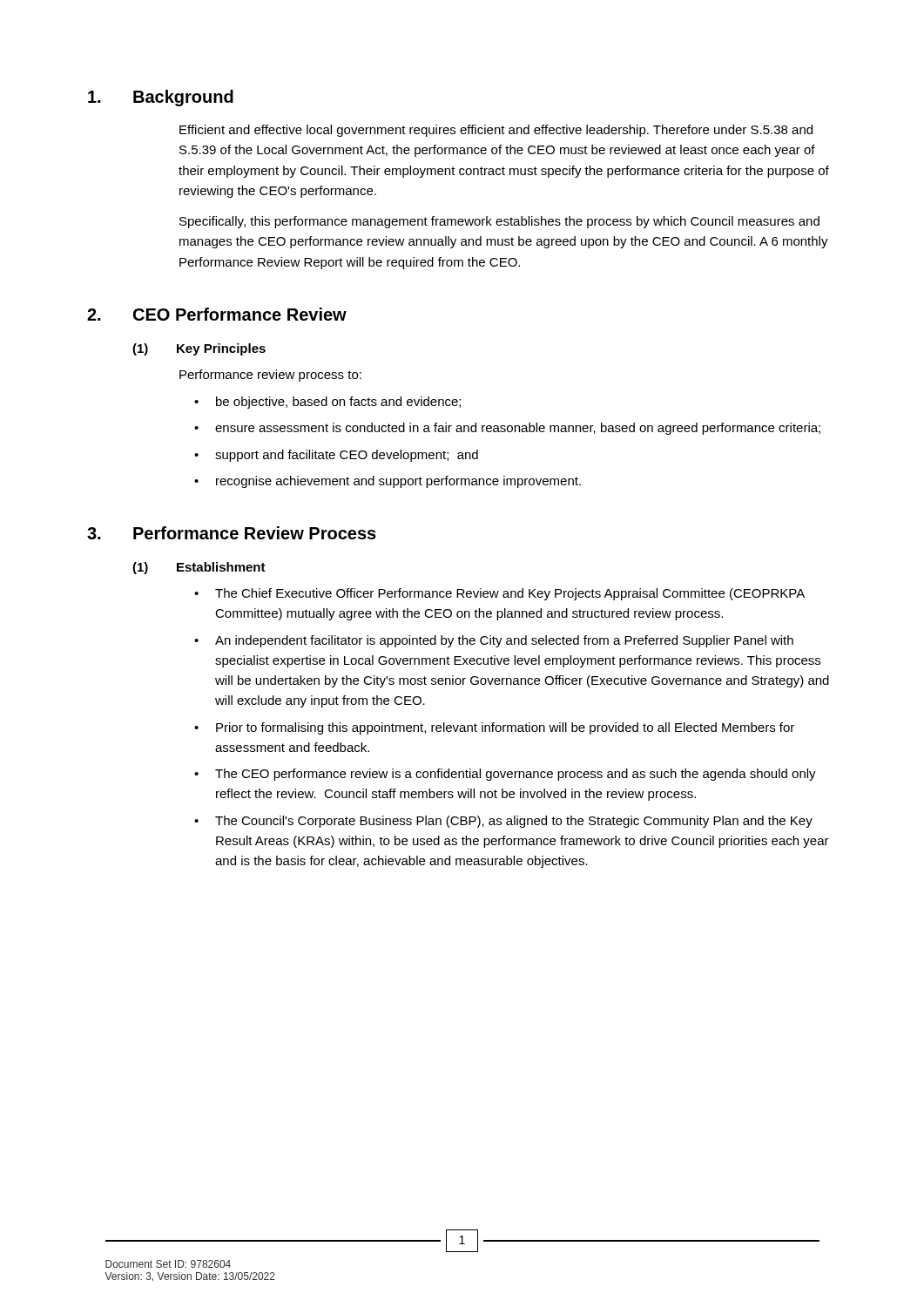924x1307 pixels.
Task: Point to the block beginning "Efficient and effective local government requires efficient"
Action: 504,160
